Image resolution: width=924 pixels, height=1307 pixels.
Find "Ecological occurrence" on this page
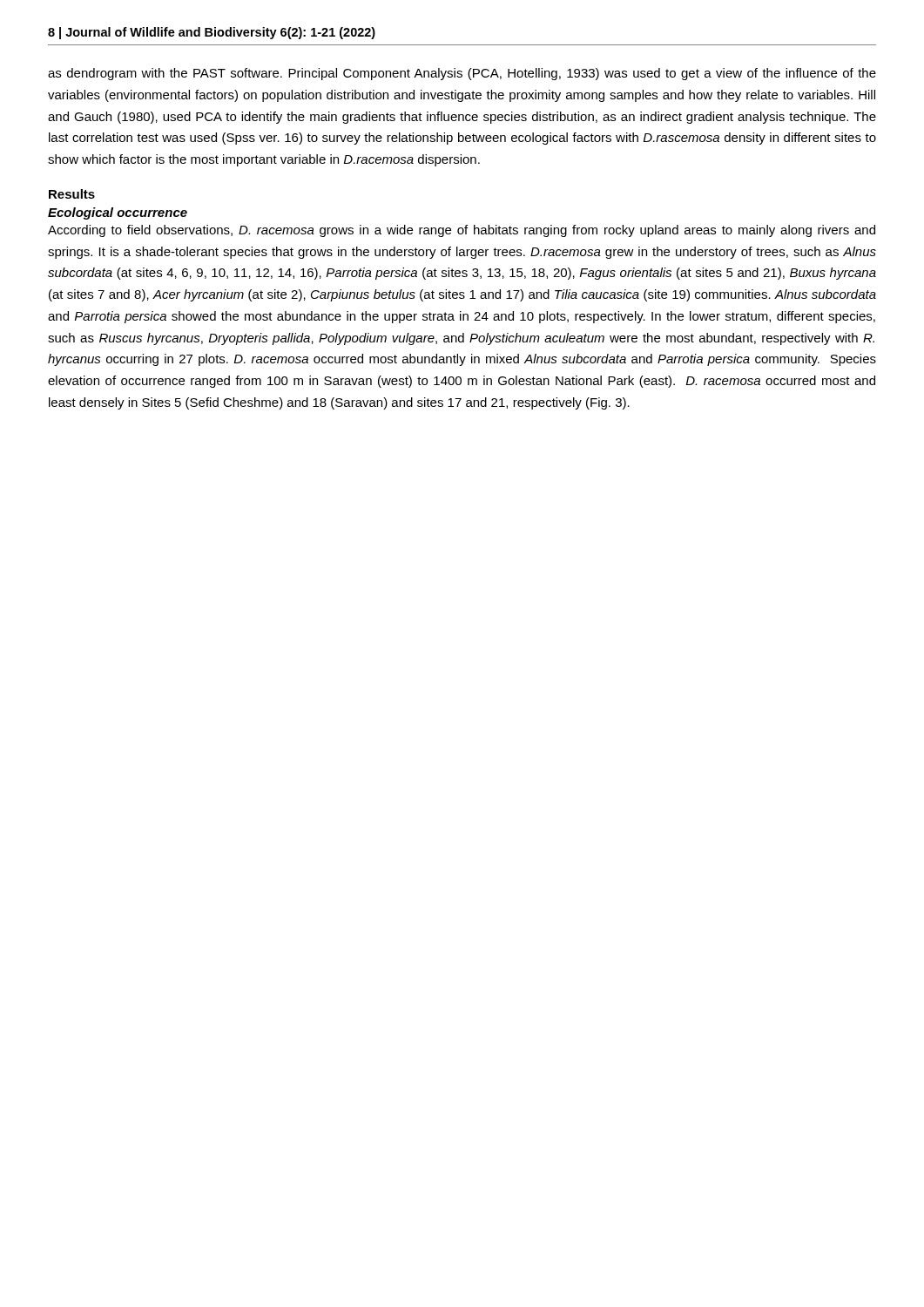tap(118, 212)
